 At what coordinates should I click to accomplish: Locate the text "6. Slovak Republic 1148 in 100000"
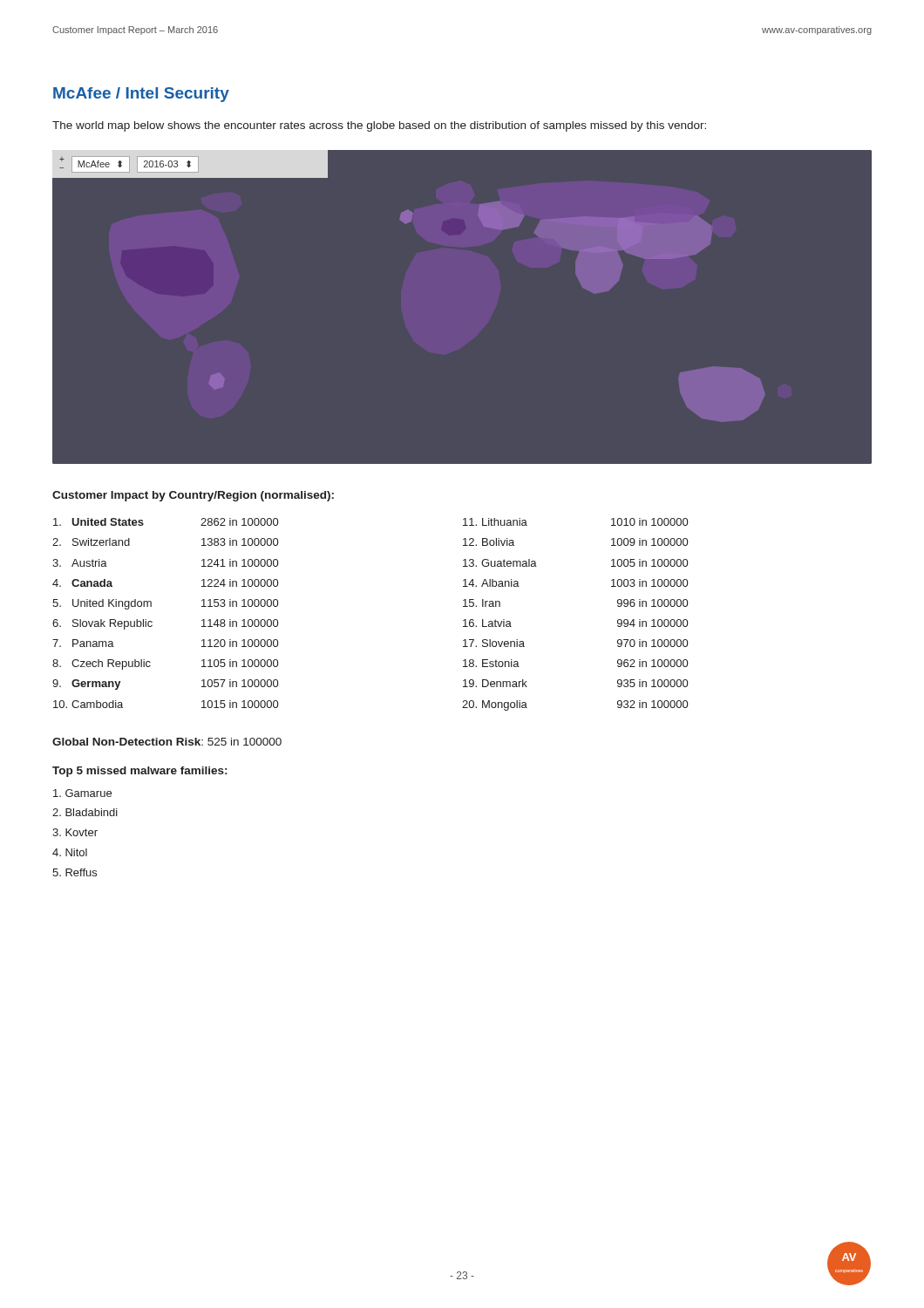click(114, 624)
